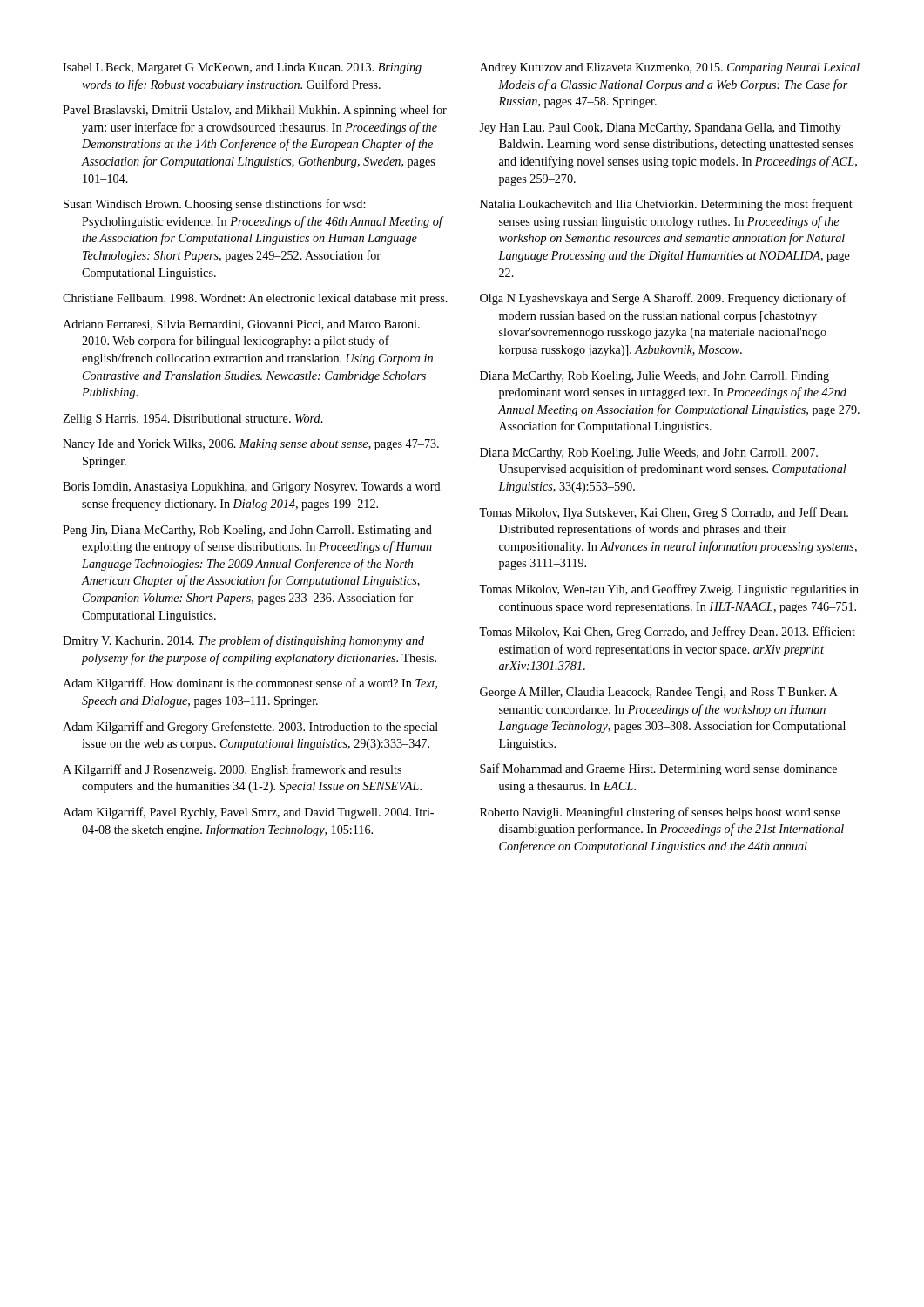Screen dimensions: 1307x924
Task: Navigate to the region starting "Adam Kilgarriff and Gregory Grefenstette. 2003. Introduction"
Action: pos(250,735)
